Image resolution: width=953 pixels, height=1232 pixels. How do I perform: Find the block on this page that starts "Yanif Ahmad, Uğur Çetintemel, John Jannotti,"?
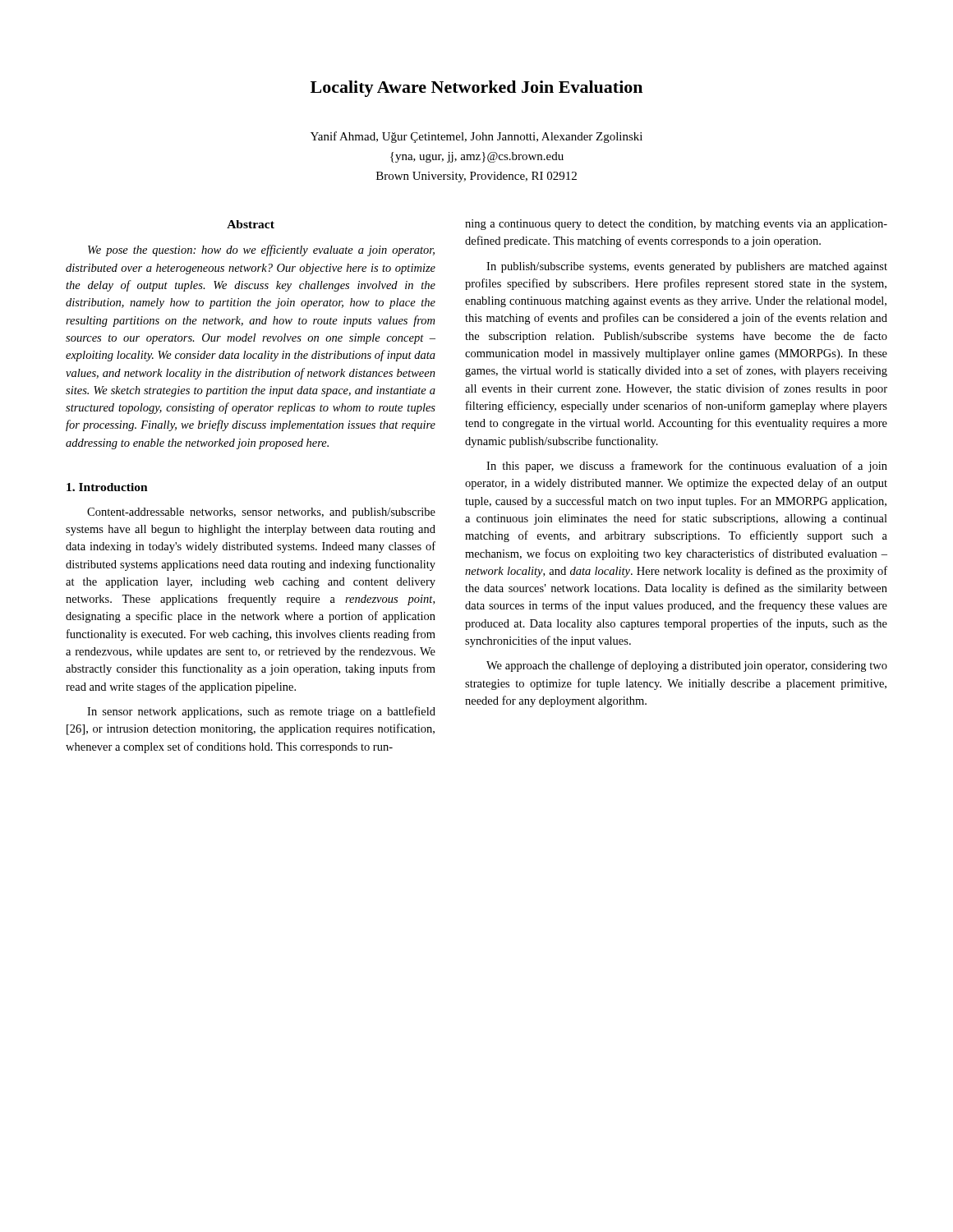tap(476, 156)
